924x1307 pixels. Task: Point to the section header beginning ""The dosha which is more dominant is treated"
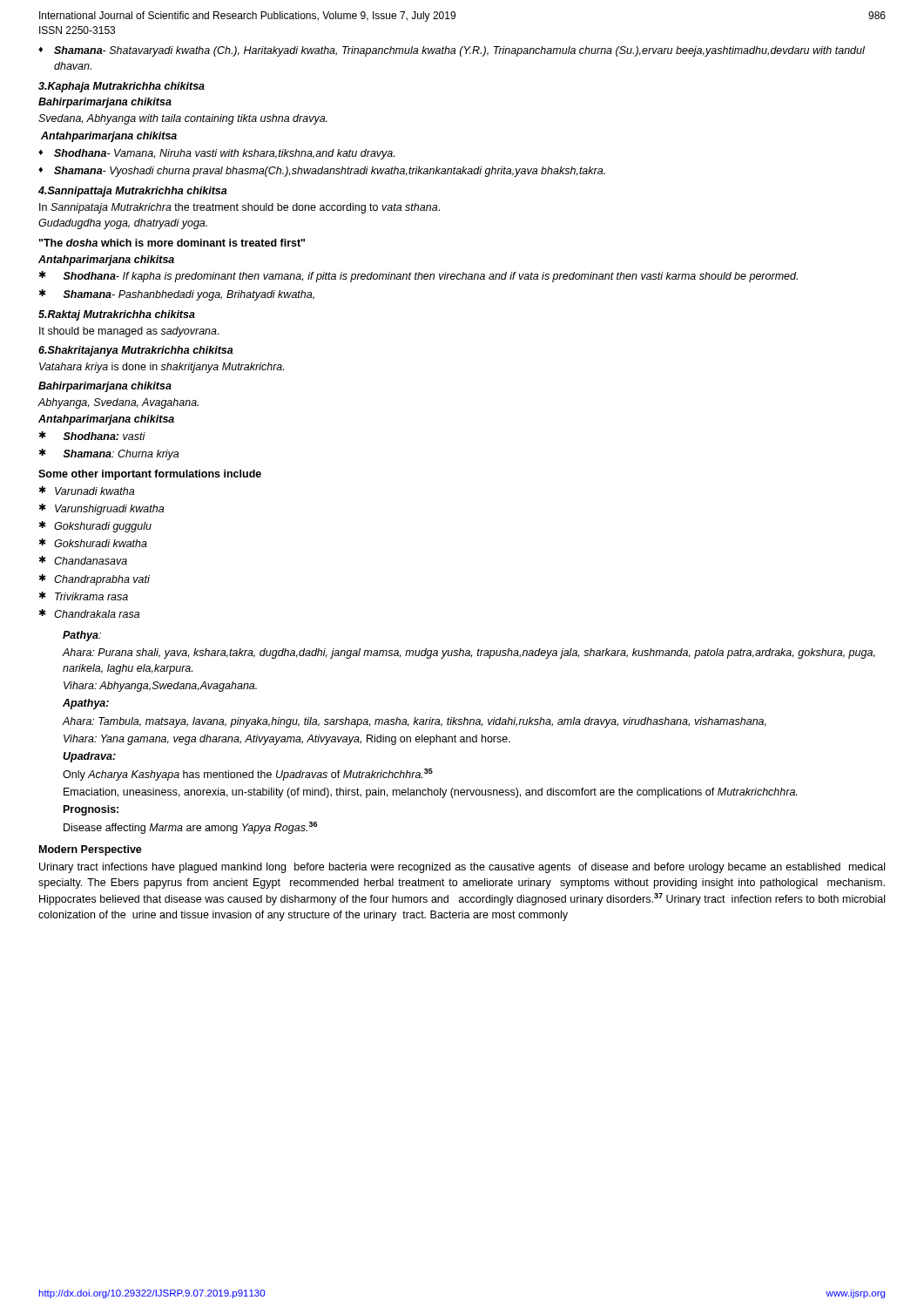172,243
